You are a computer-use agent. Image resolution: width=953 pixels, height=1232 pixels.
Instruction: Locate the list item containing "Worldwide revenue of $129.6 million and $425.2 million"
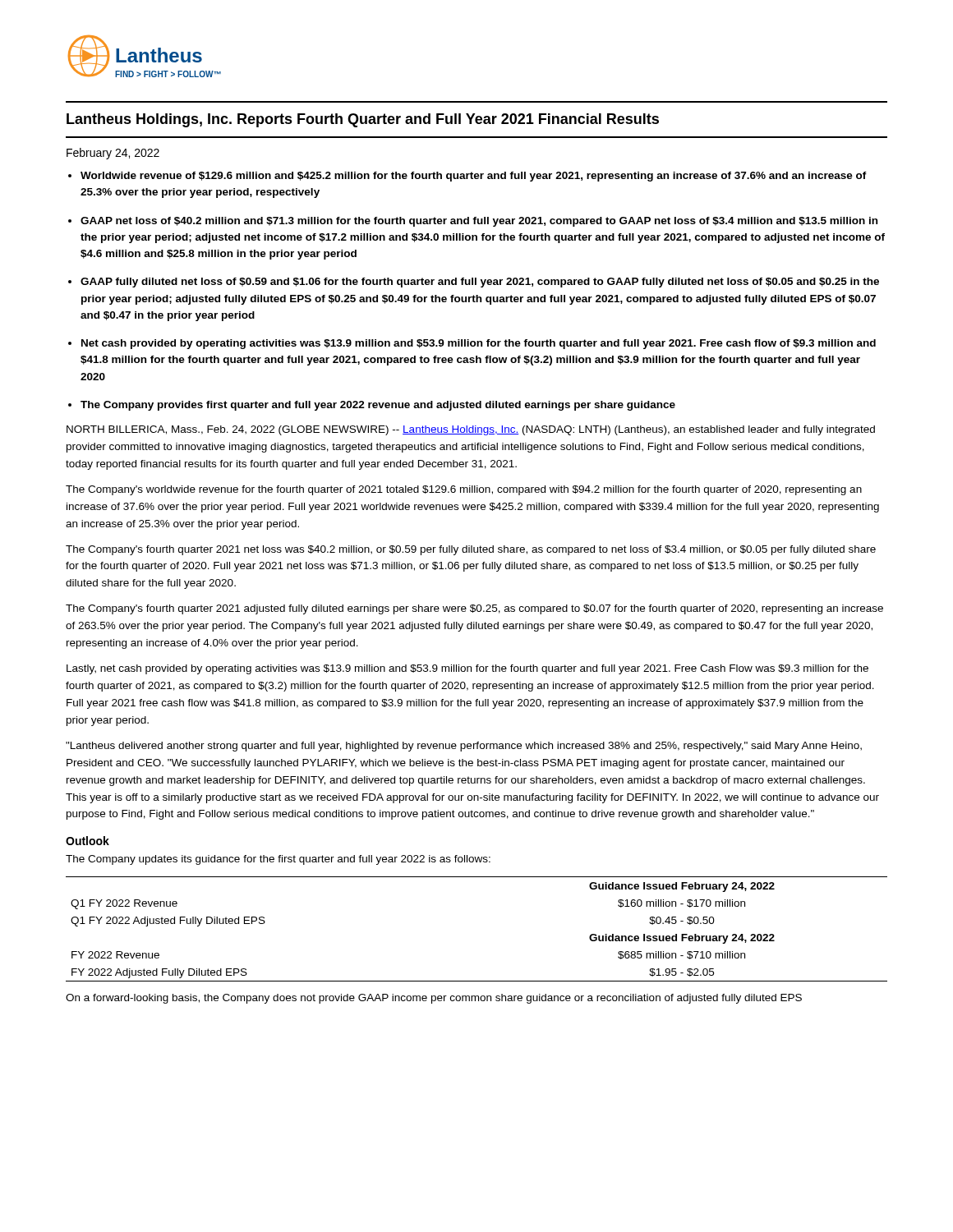click(473, 184)
